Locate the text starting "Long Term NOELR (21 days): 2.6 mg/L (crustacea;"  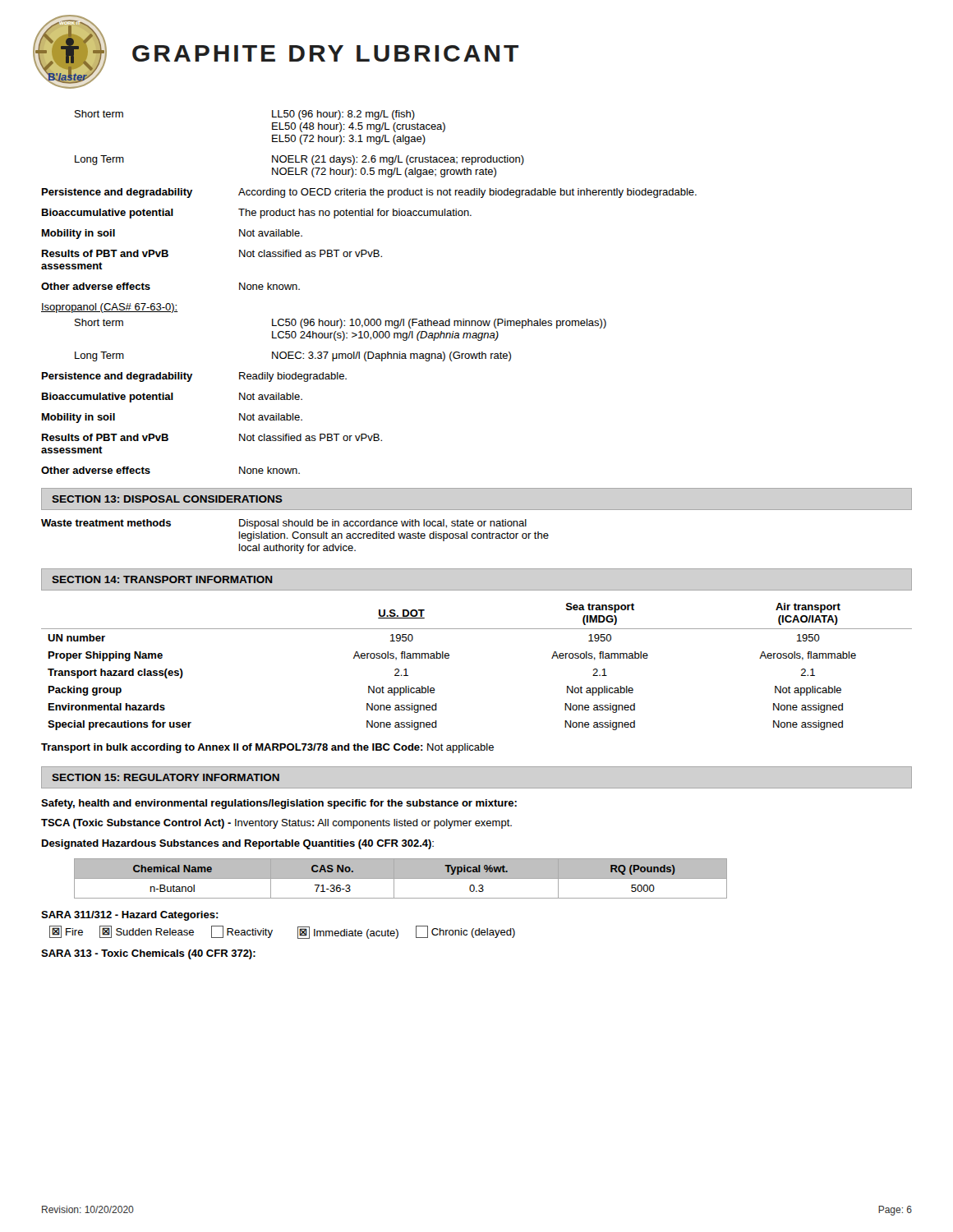[x=476, y=165]
